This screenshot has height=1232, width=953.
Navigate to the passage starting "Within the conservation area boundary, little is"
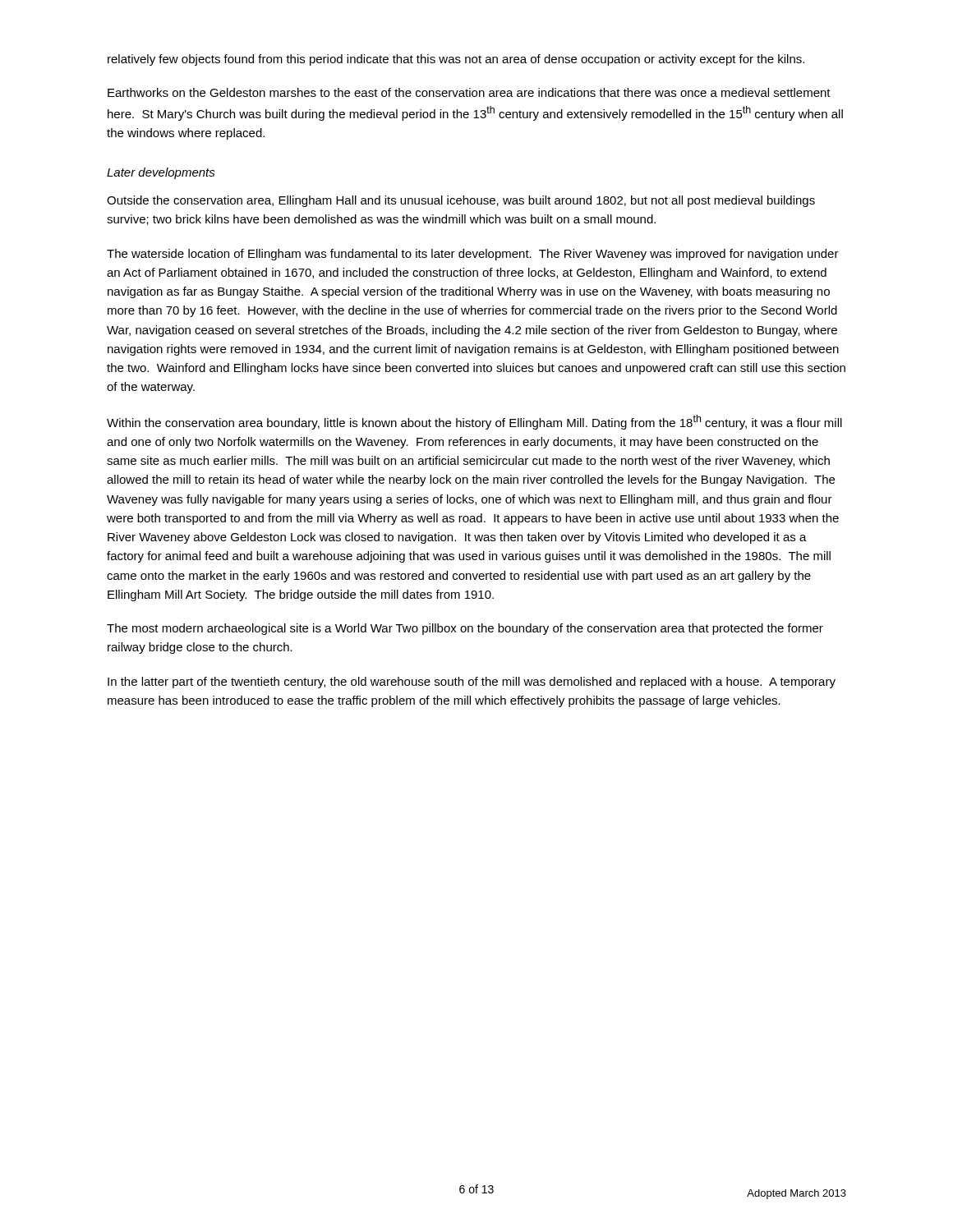pos(475,507)
